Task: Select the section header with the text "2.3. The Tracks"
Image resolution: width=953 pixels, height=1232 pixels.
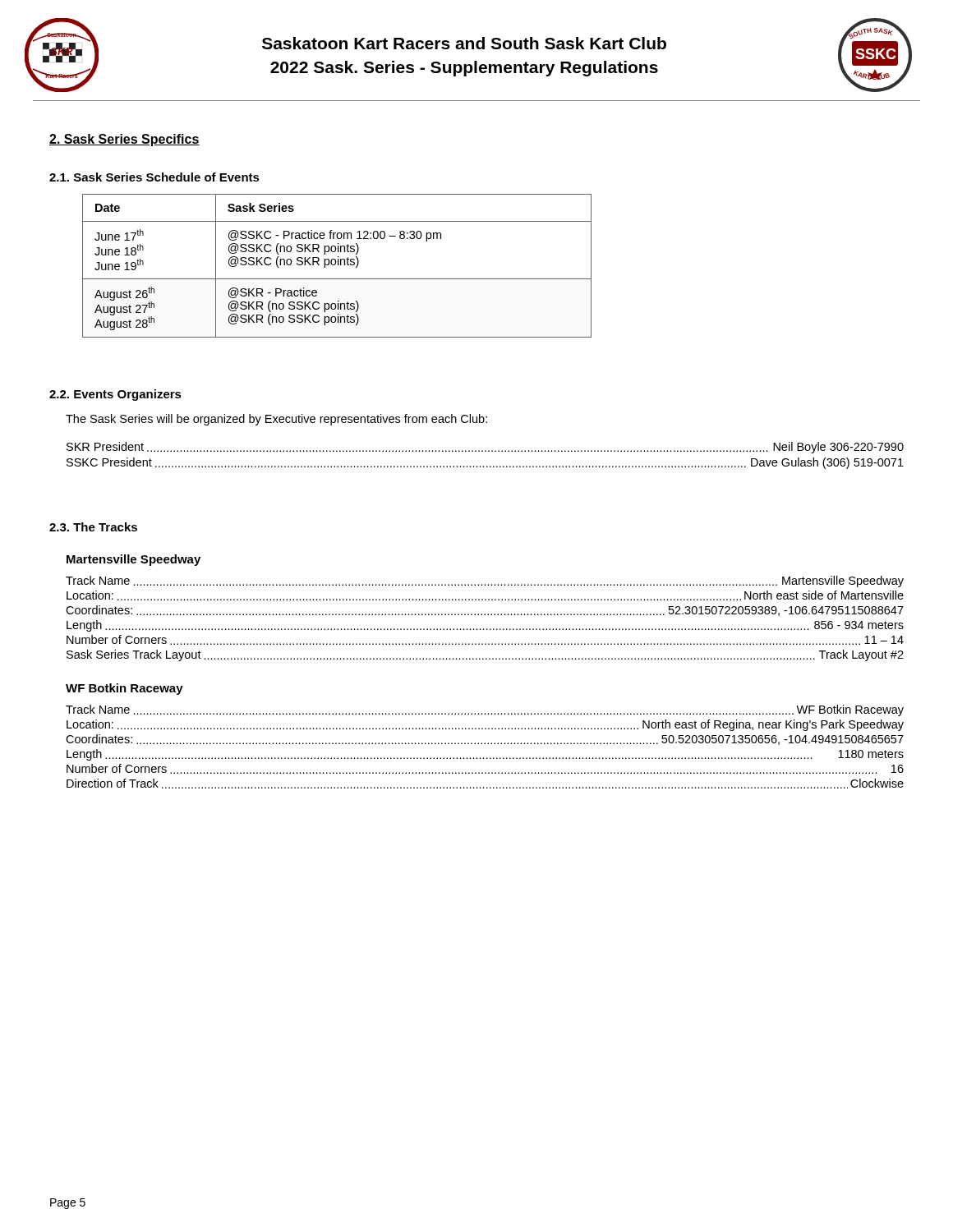Action: point(93,527)
